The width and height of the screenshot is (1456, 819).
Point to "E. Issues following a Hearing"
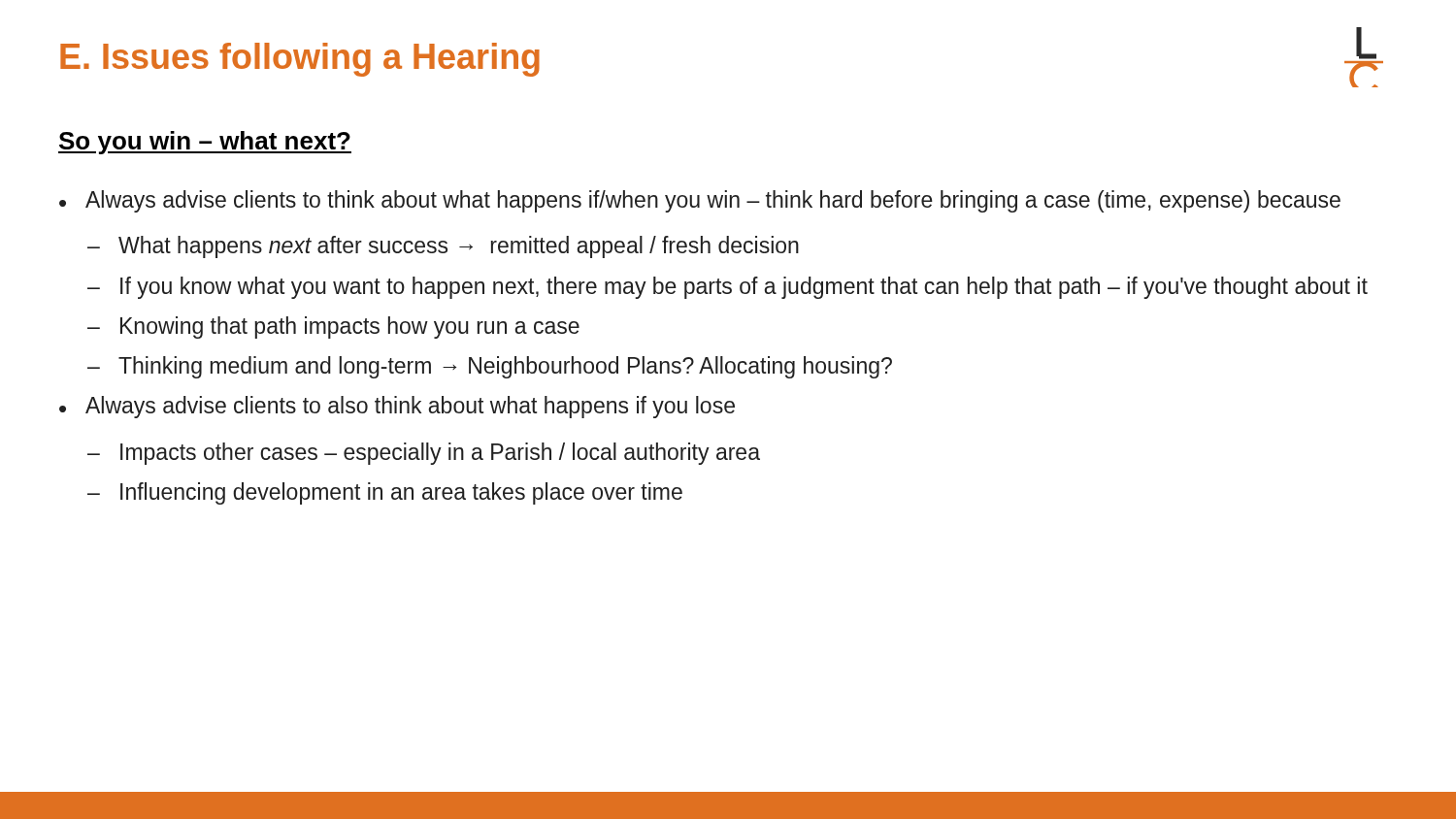click(300, 57)
